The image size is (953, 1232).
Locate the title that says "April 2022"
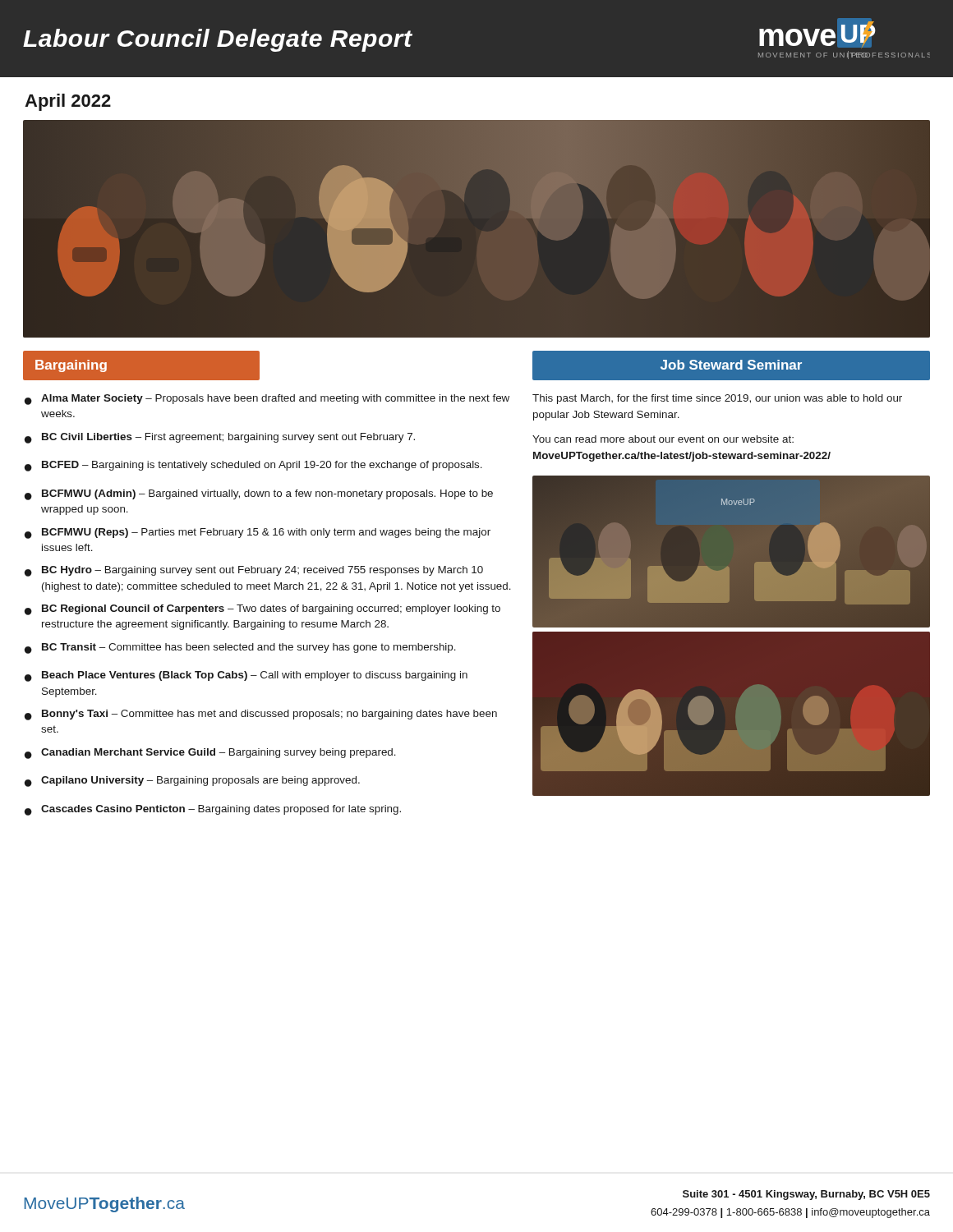[x=68, y=101]
